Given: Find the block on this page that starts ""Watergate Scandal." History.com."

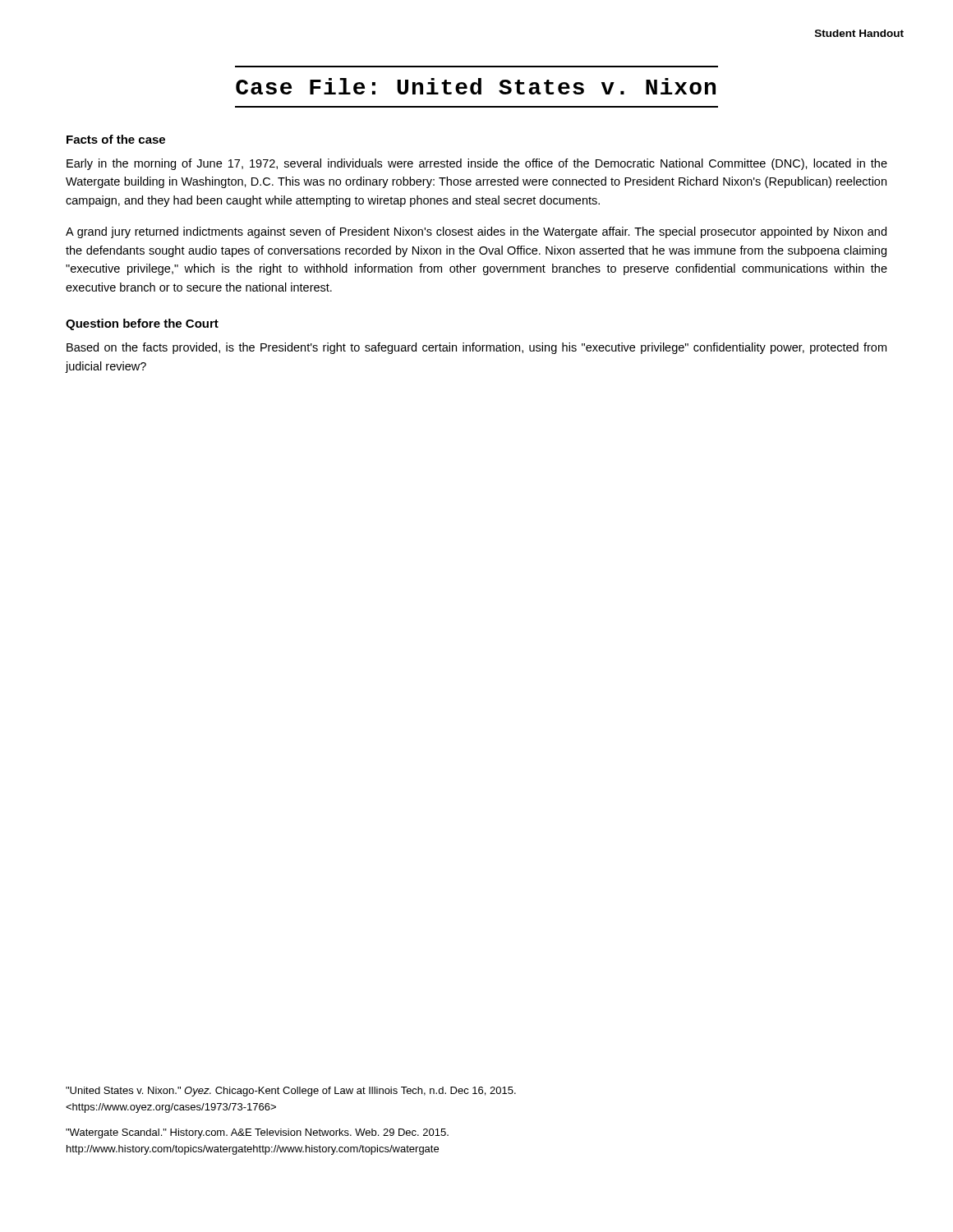Looking at the screenshot, I should coord(258,1140).
